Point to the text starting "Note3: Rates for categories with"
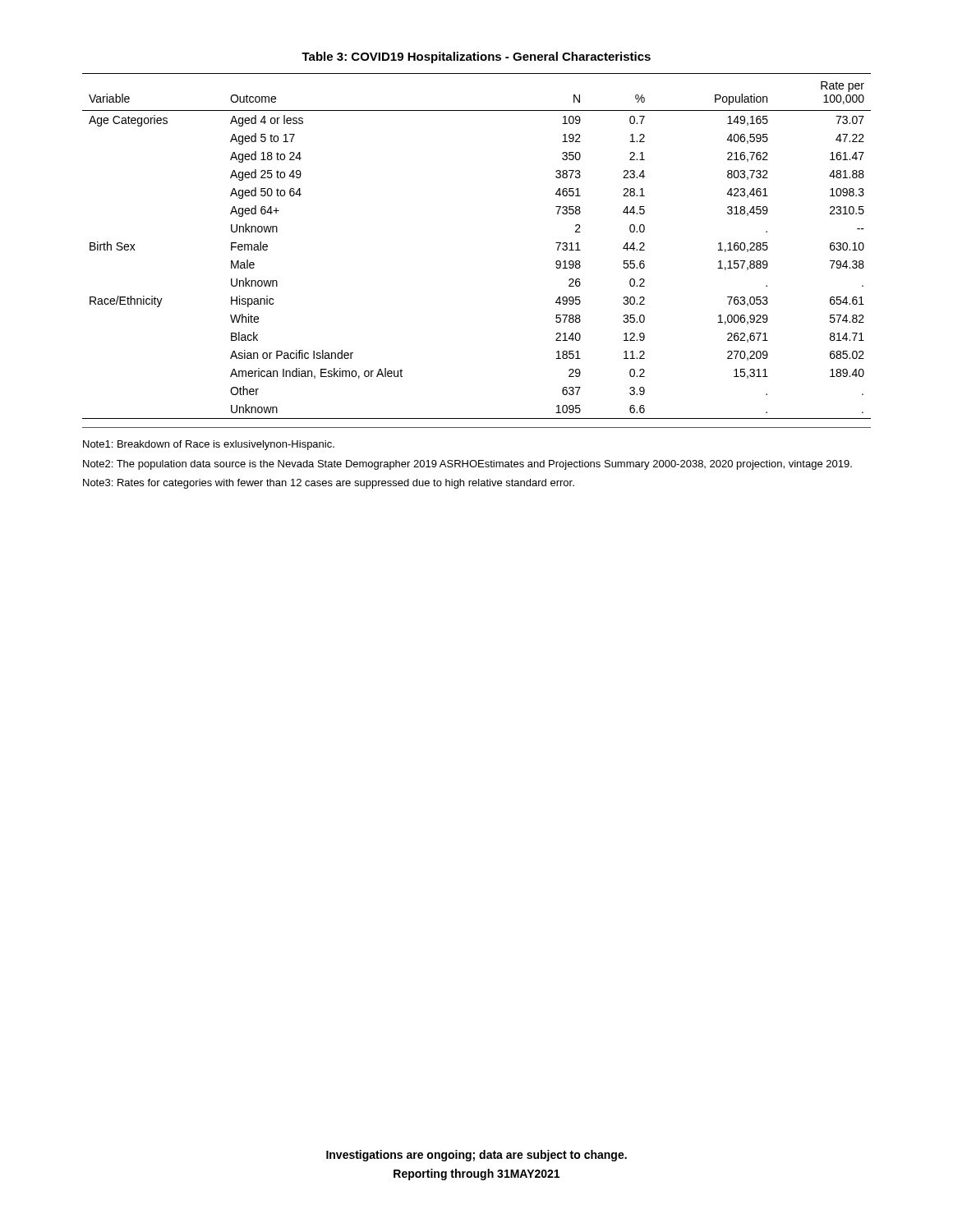 [476, 483]
